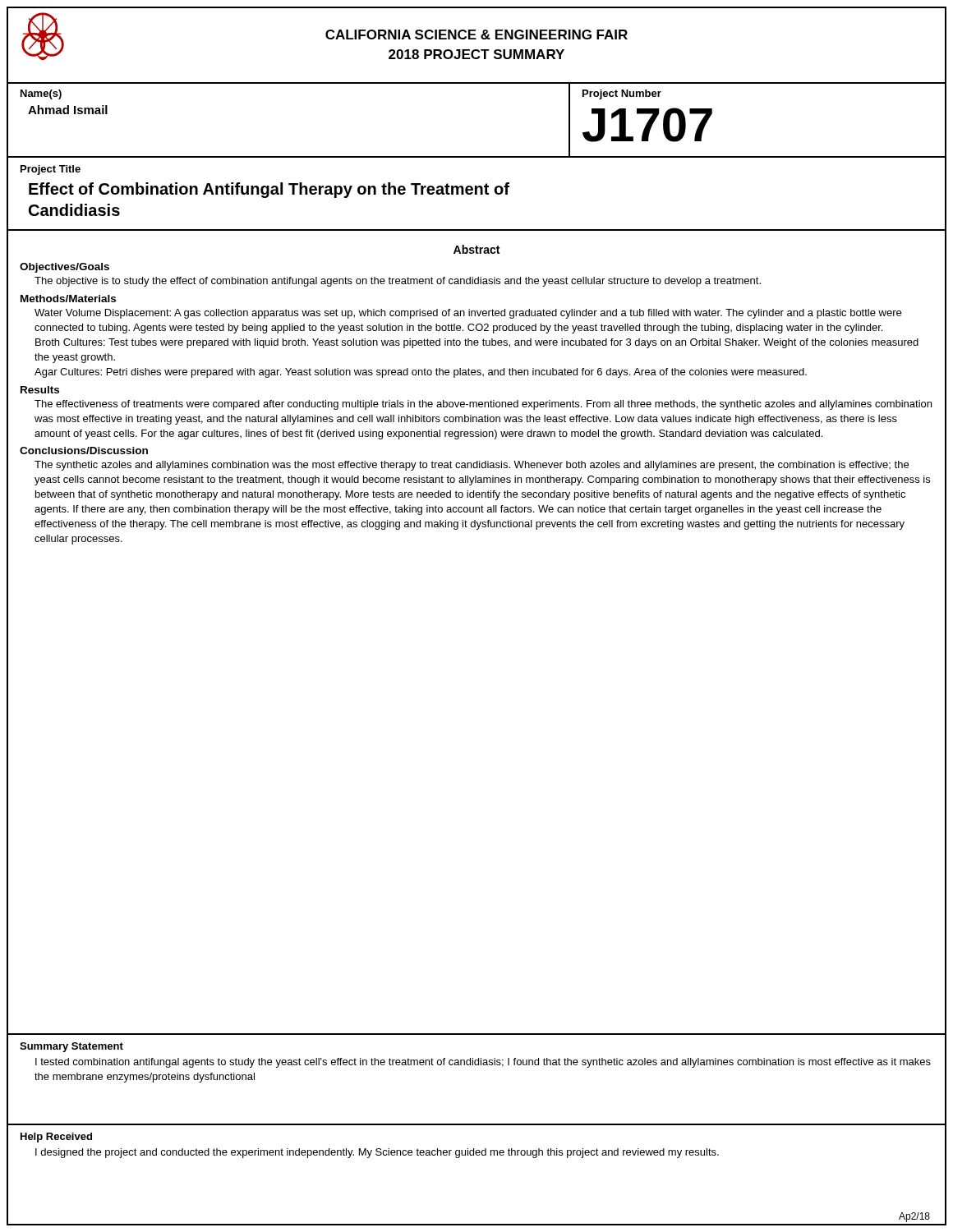Image resolution: width=953 pixels, height=1232 pixels.
Task: Click on the text block with the text "I designed the project and conducted the"
Action: (377, 1152)
